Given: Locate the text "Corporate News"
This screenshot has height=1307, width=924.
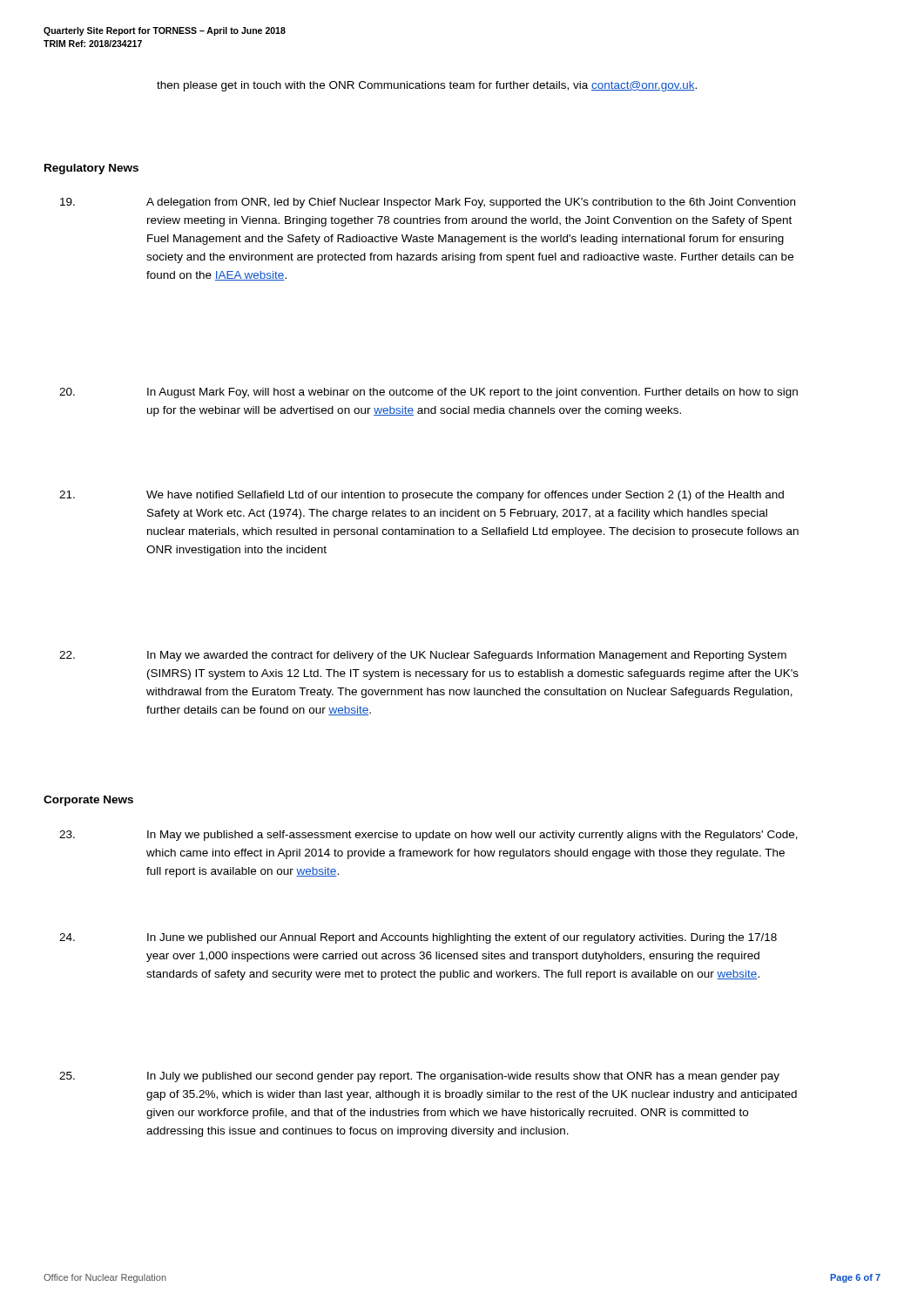Looking at the screenshot, I should (x=89, y=799).
